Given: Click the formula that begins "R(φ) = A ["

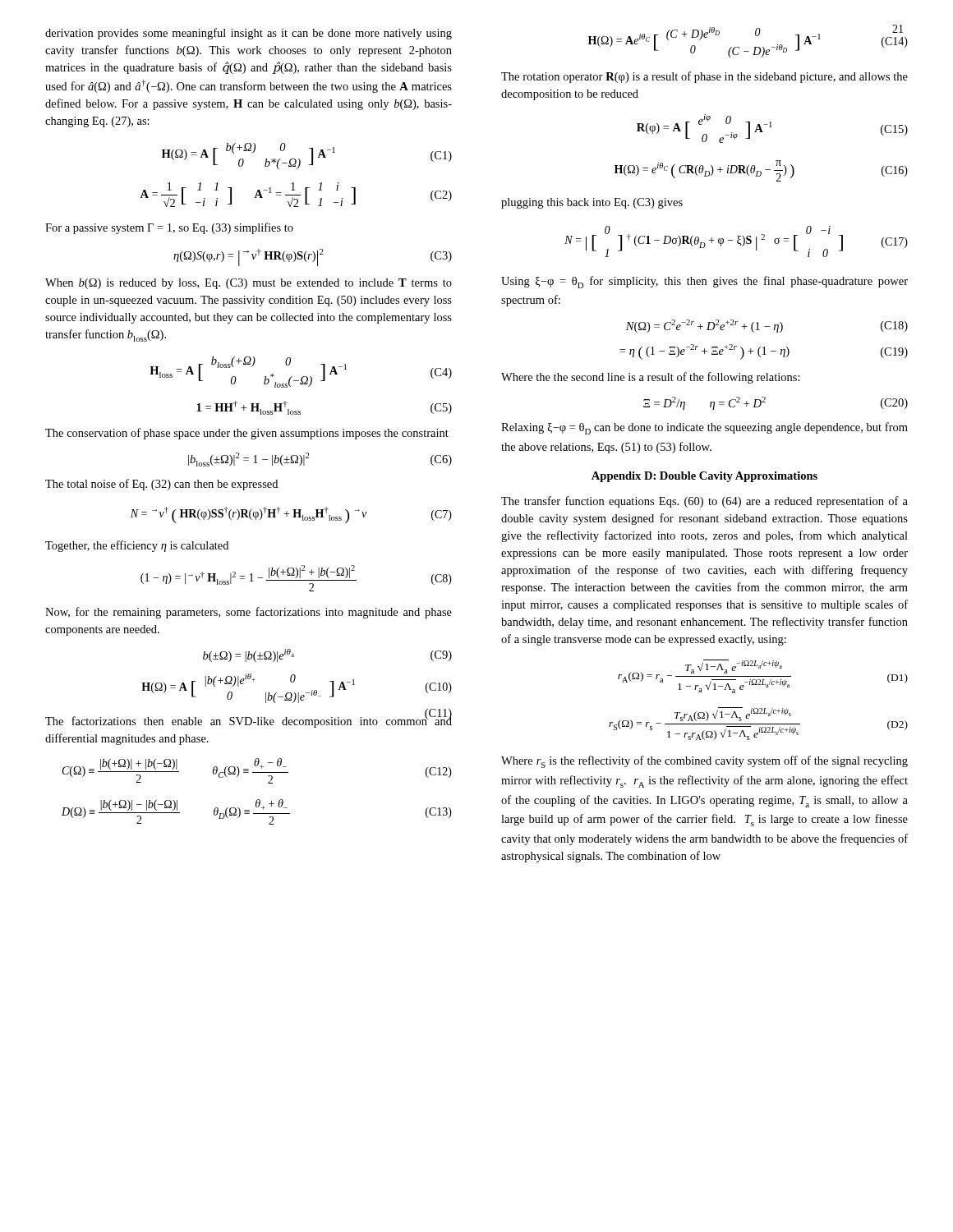Looking at the screenshot, I should pyautogui.click(x=772, y=129).
